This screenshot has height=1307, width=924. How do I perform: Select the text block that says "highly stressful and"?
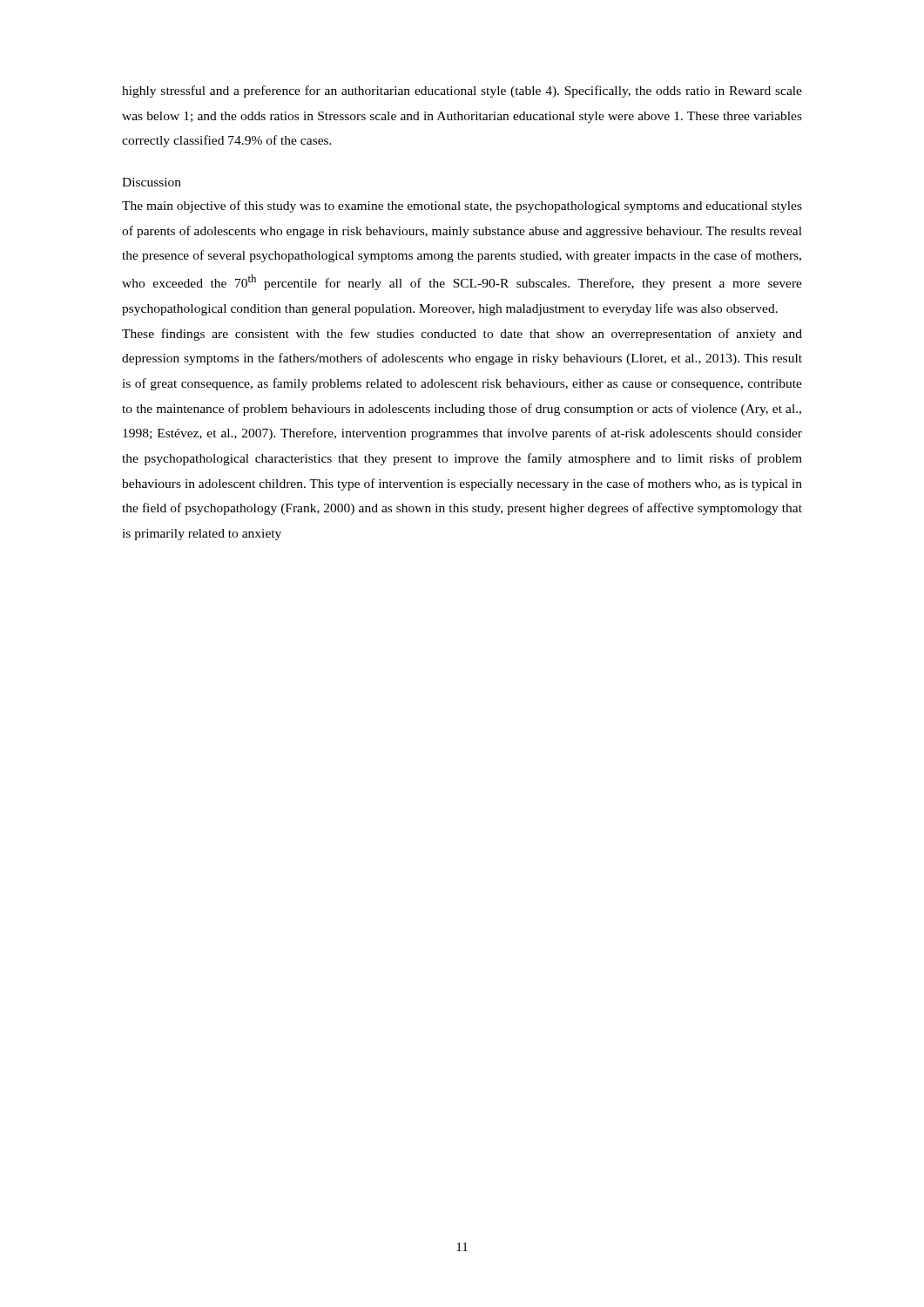[x=462, y=116]
